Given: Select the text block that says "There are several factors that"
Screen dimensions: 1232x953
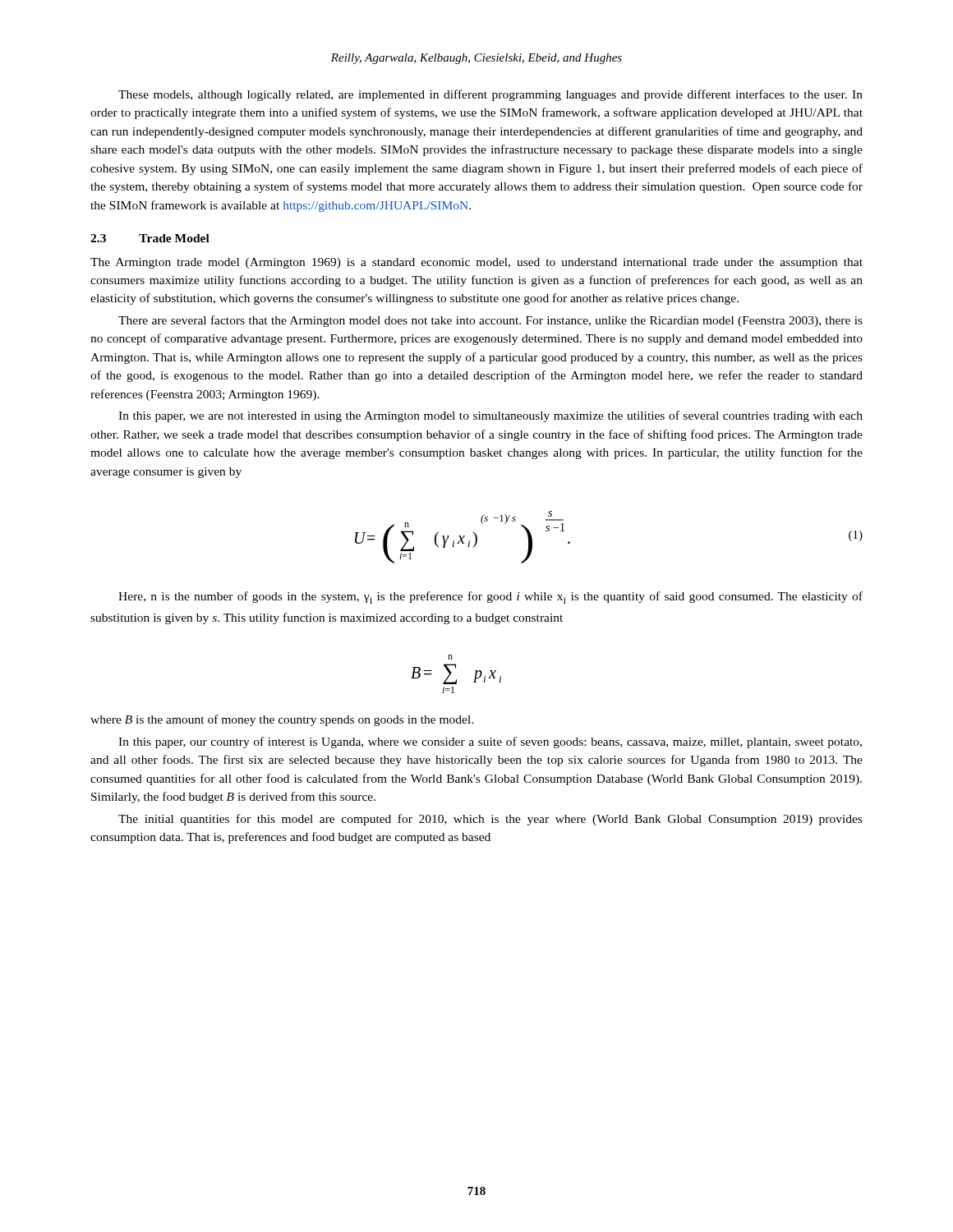Looking at the screenshot, I should click(x=476, y=357).
